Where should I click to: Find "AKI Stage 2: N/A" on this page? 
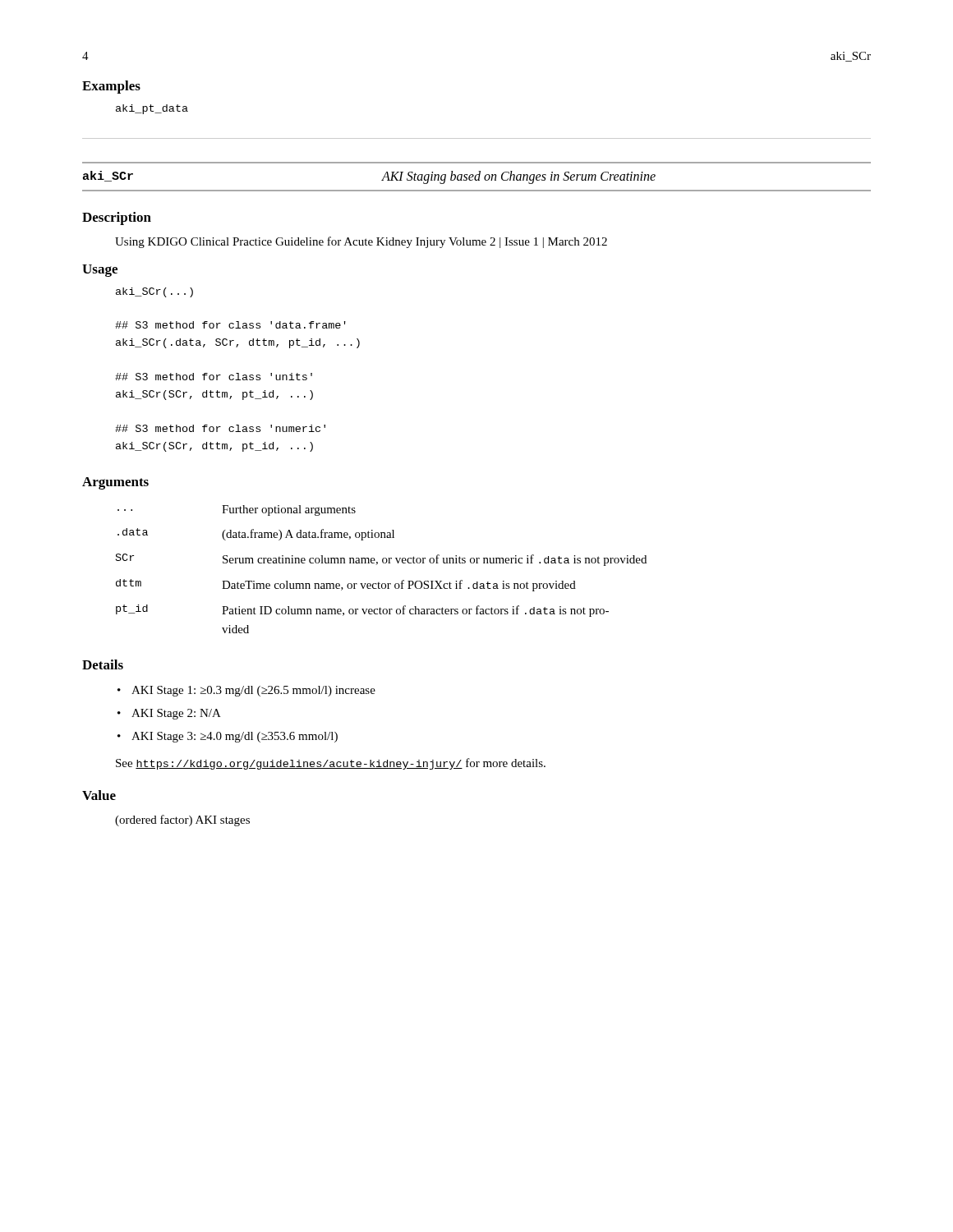coord(176,713)
